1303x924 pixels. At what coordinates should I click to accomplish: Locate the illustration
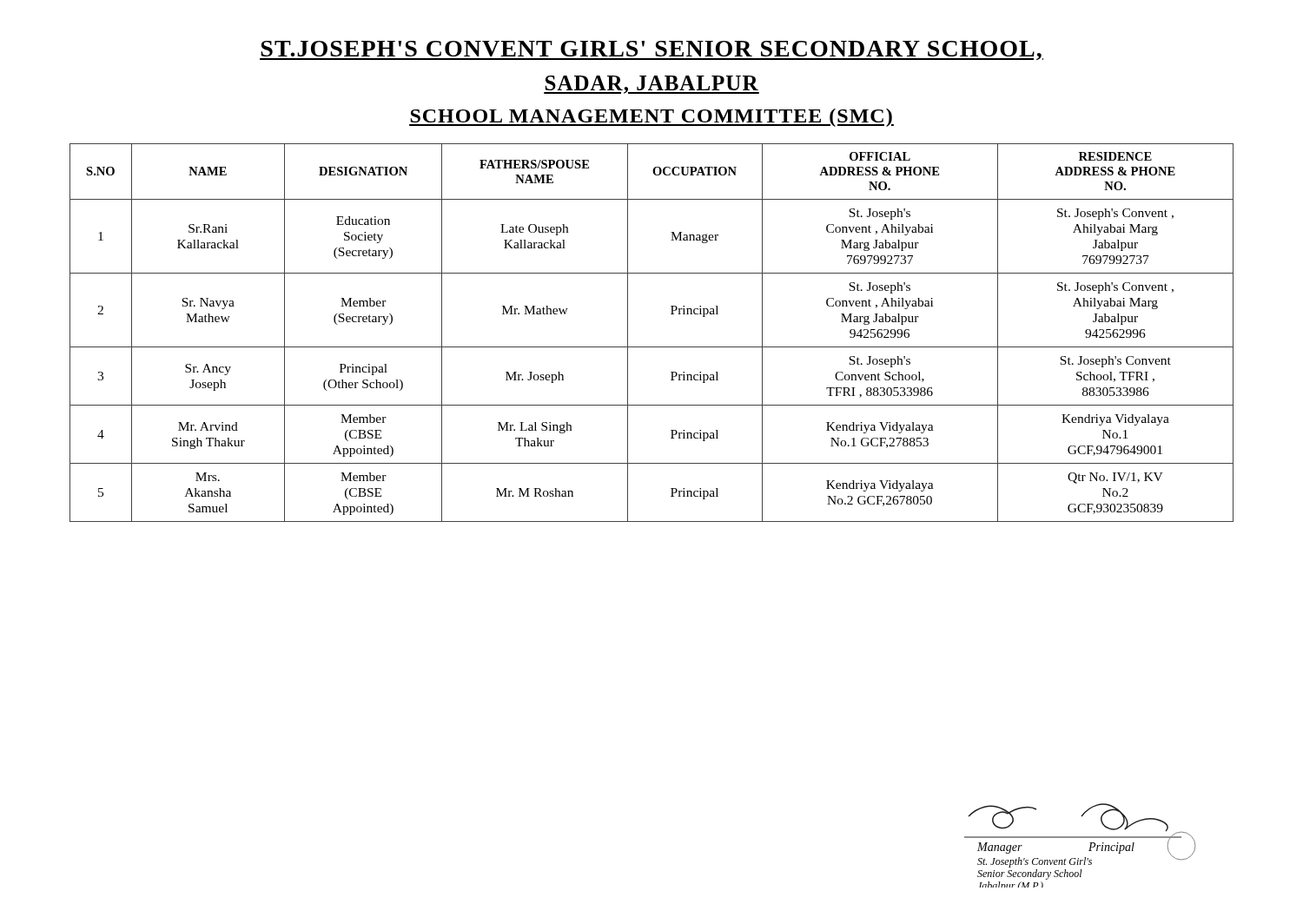pyautogui.click(x=1095, y=837)
